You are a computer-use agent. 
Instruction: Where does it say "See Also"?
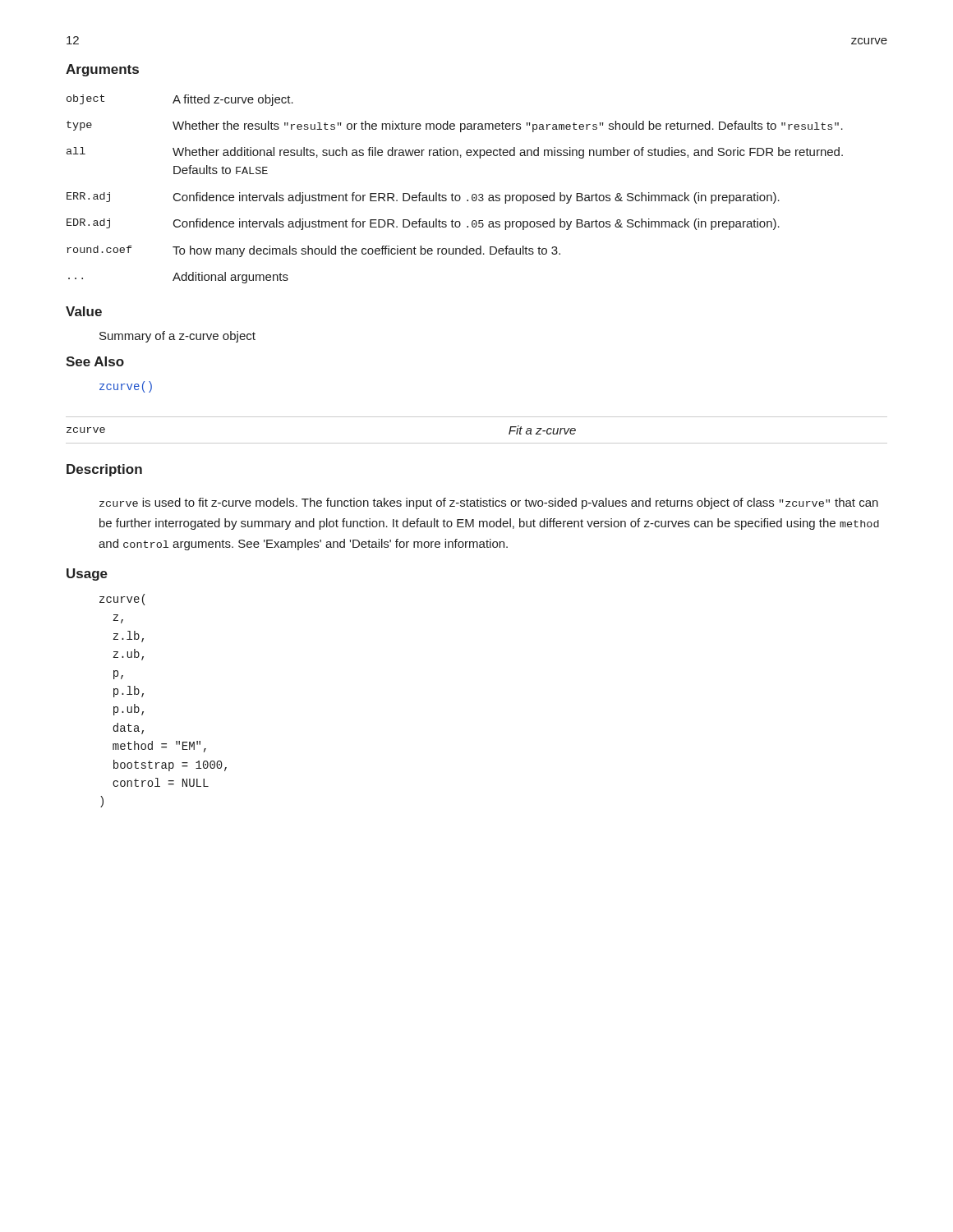coord(95,362)
